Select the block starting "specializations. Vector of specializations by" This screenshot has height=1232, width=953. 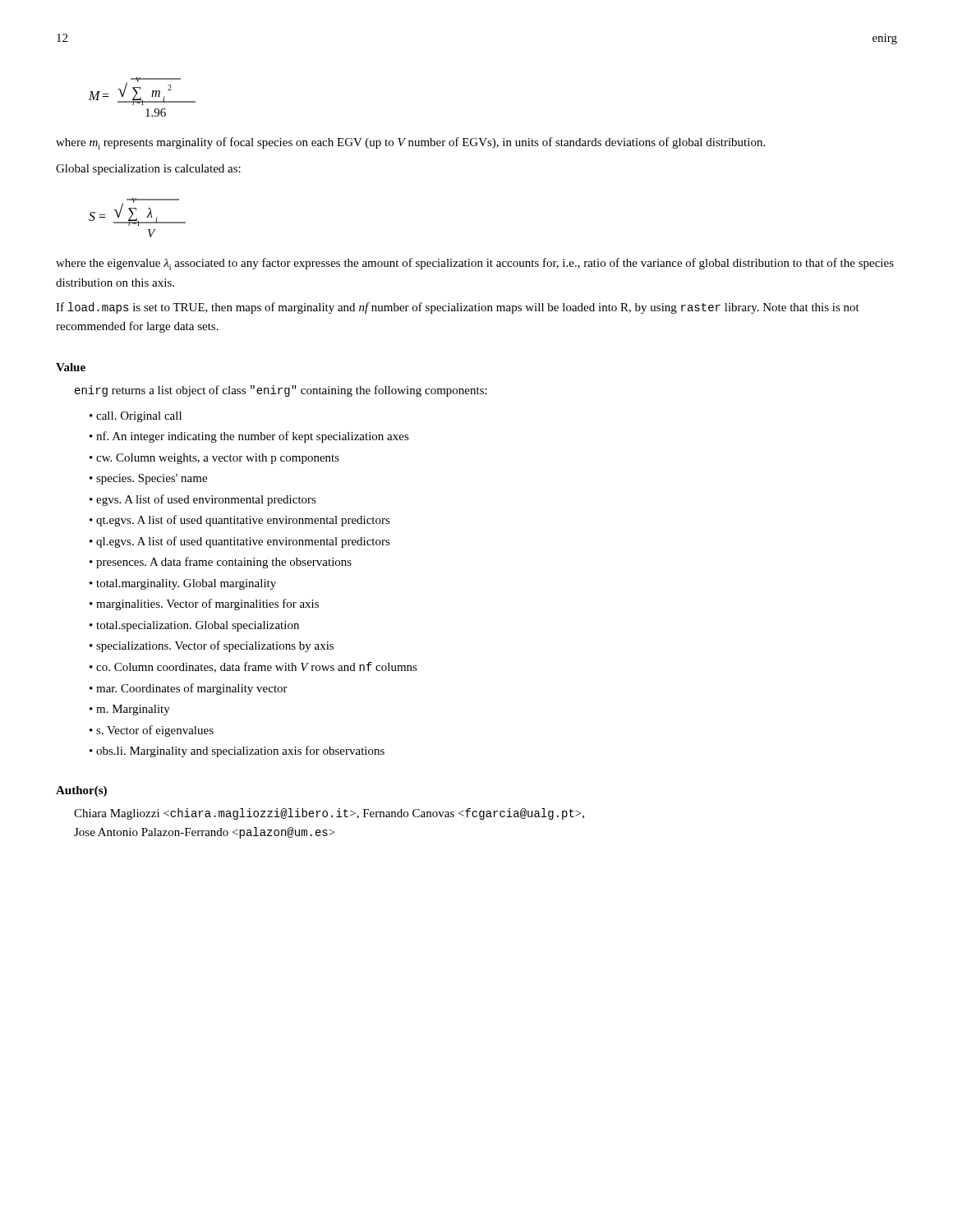pyautogui.click(x=215, y=646)
